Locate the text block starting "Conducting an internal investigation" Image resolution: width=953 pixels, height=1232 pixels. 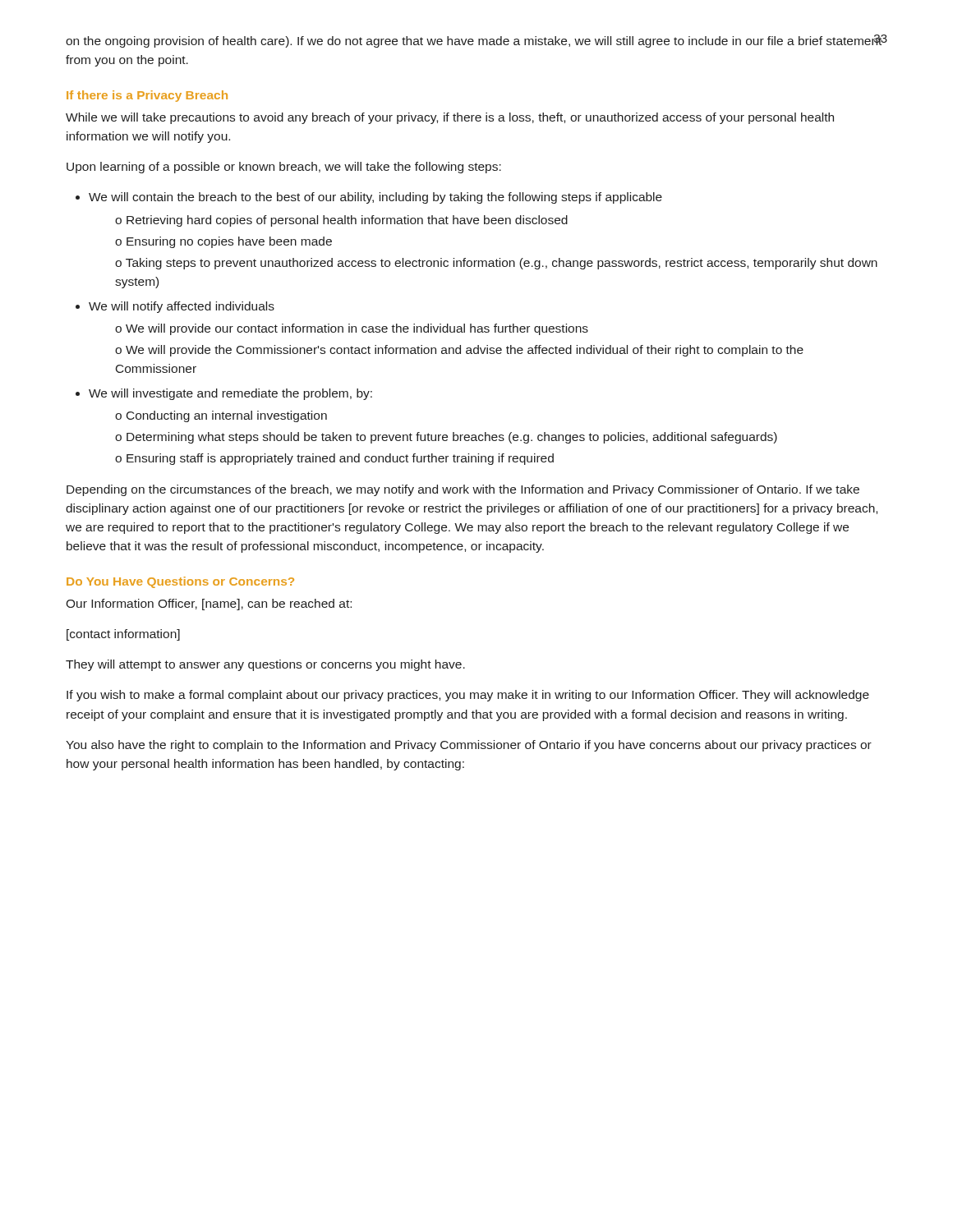[x=226, y=415]
